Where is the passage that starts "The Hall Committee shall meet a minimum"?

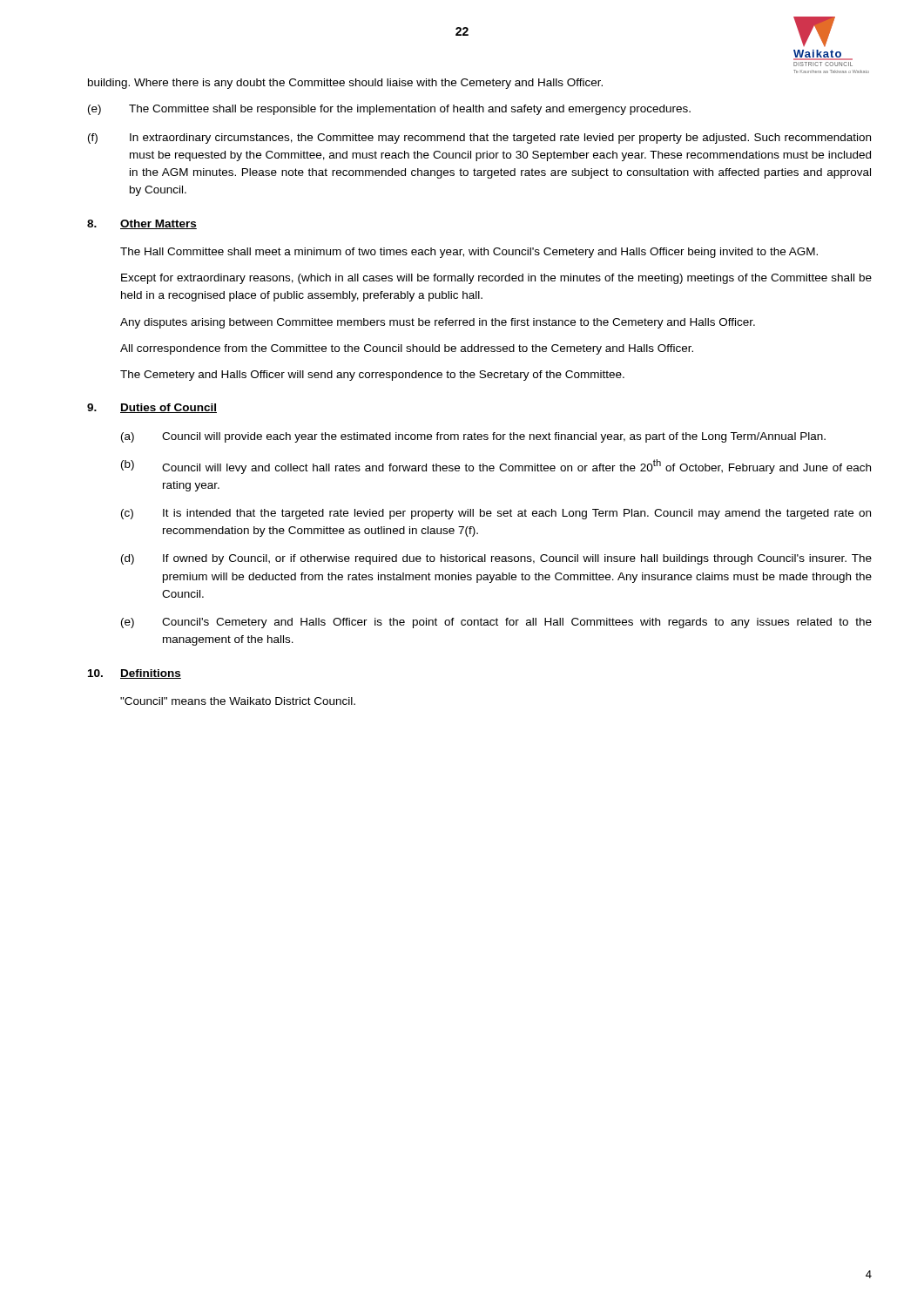[469, 251]
